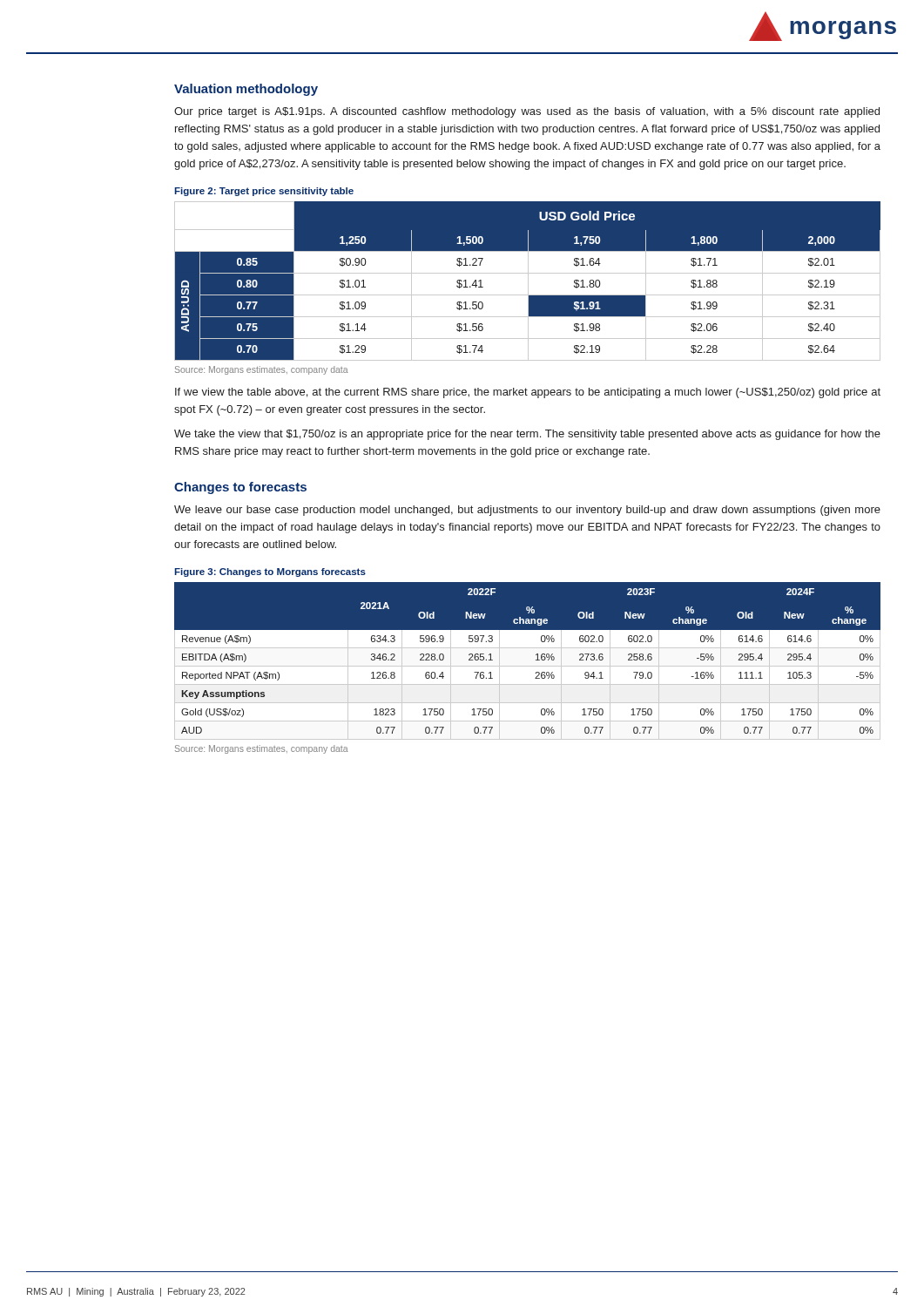Locate the region starting "Our price target is A$1.91ps. A discounted"
The image size is (924, 1307).
point(527,137)
